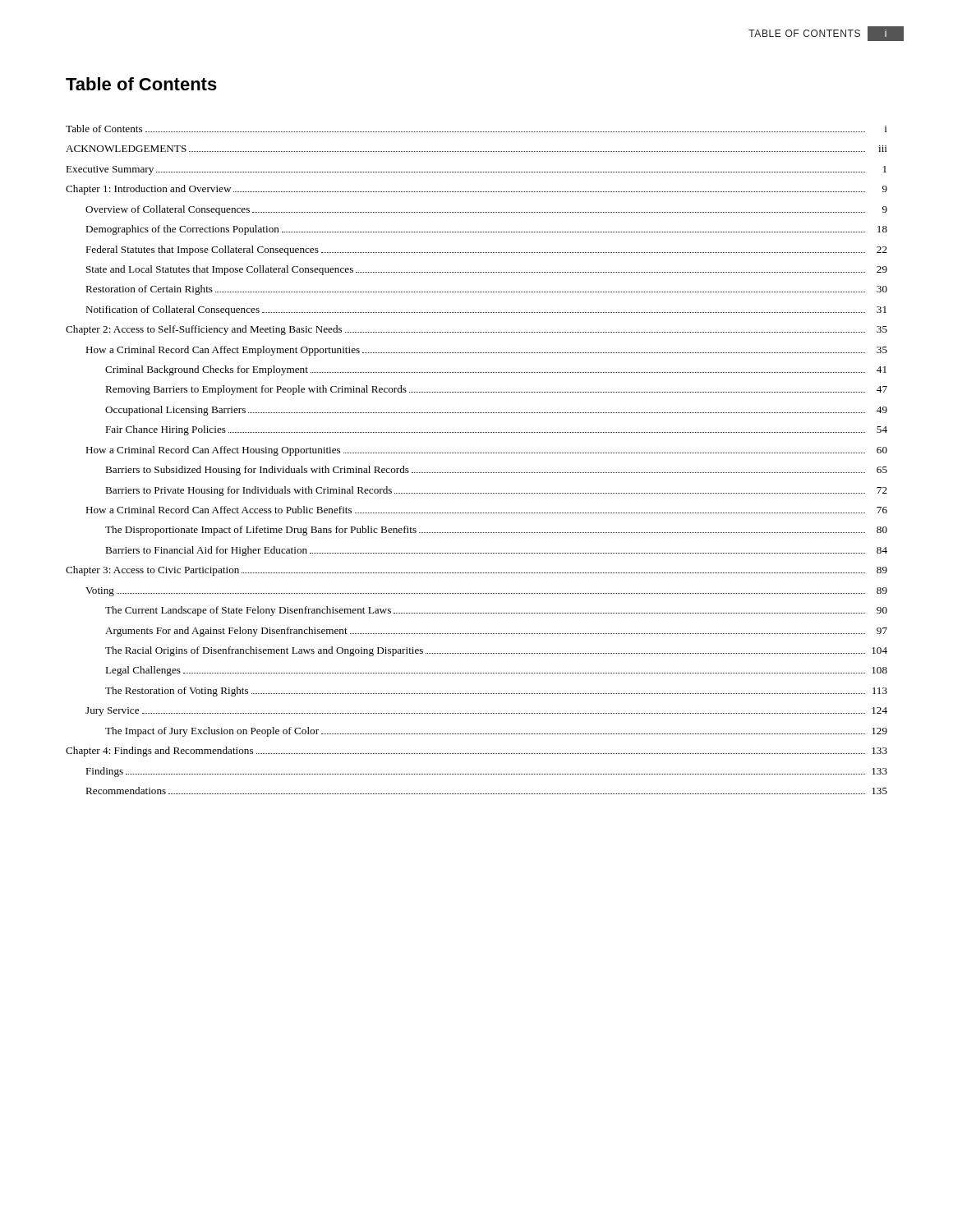
Task: Select the text starting "Executive Summary 1"
Action: click(476, 169)
